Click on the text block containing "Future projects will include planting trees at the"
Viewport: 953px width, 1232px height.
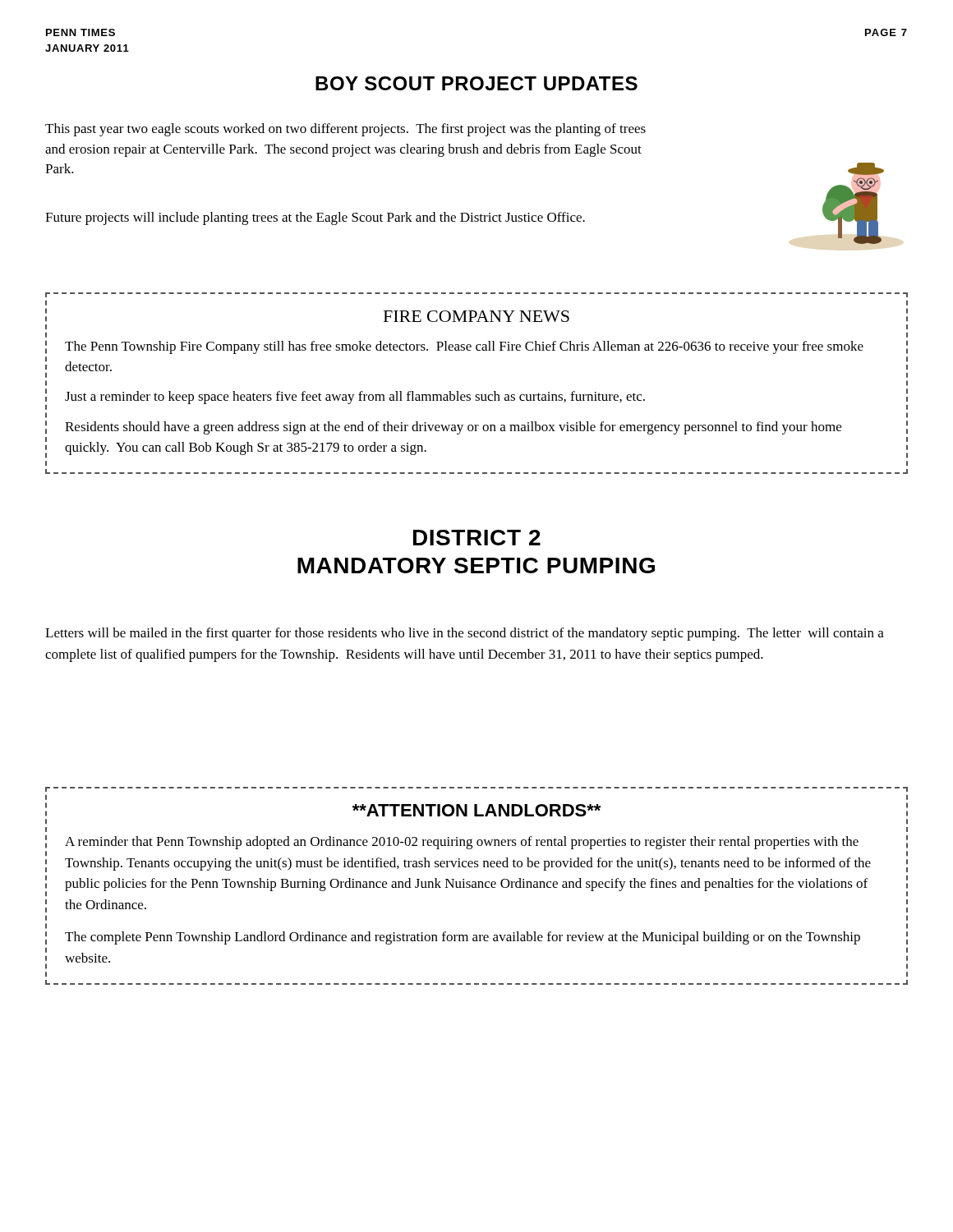point(349,218)
